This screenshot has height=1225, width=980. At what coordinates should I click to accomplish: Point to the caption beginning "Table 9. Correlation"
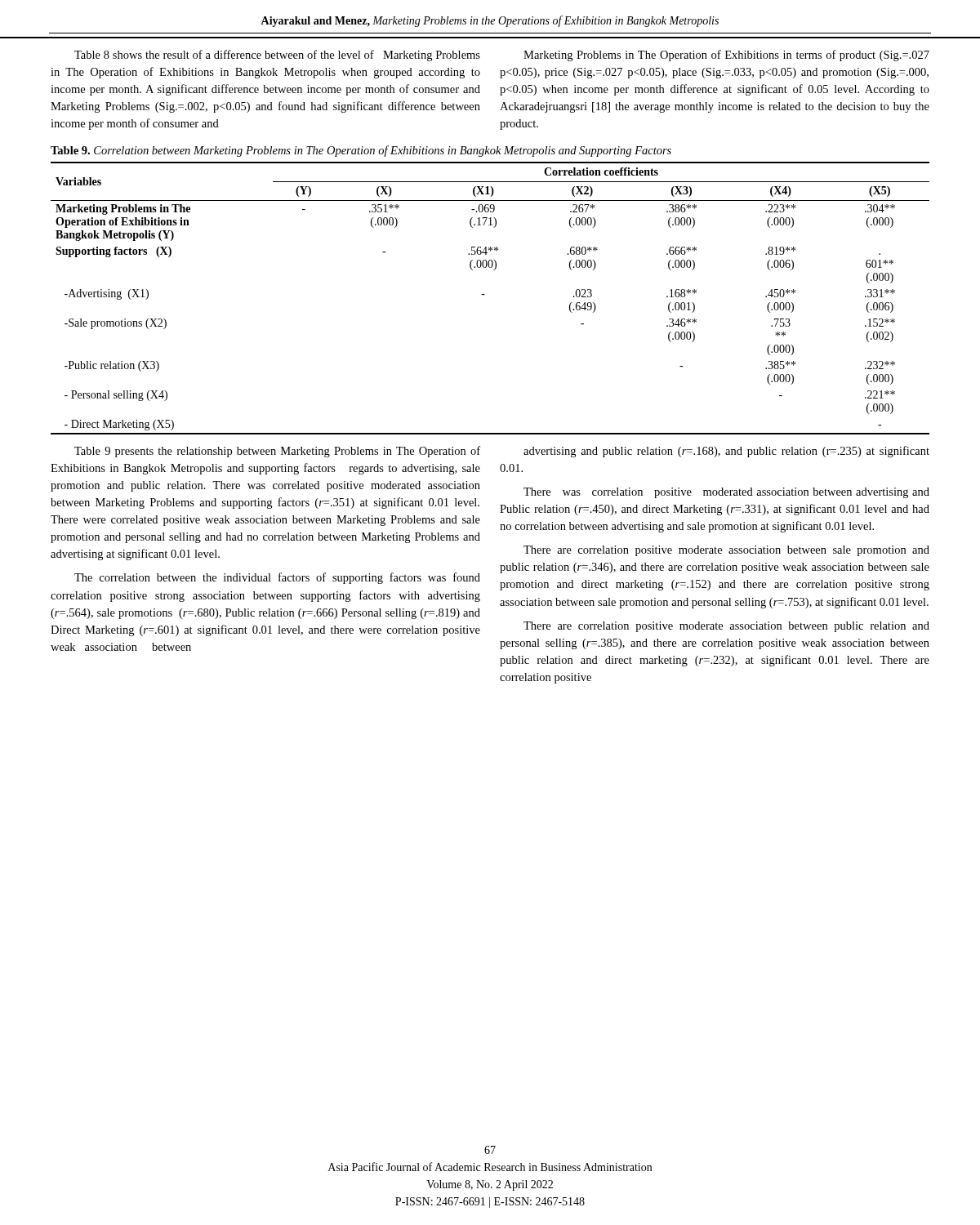tap(361, 150)
